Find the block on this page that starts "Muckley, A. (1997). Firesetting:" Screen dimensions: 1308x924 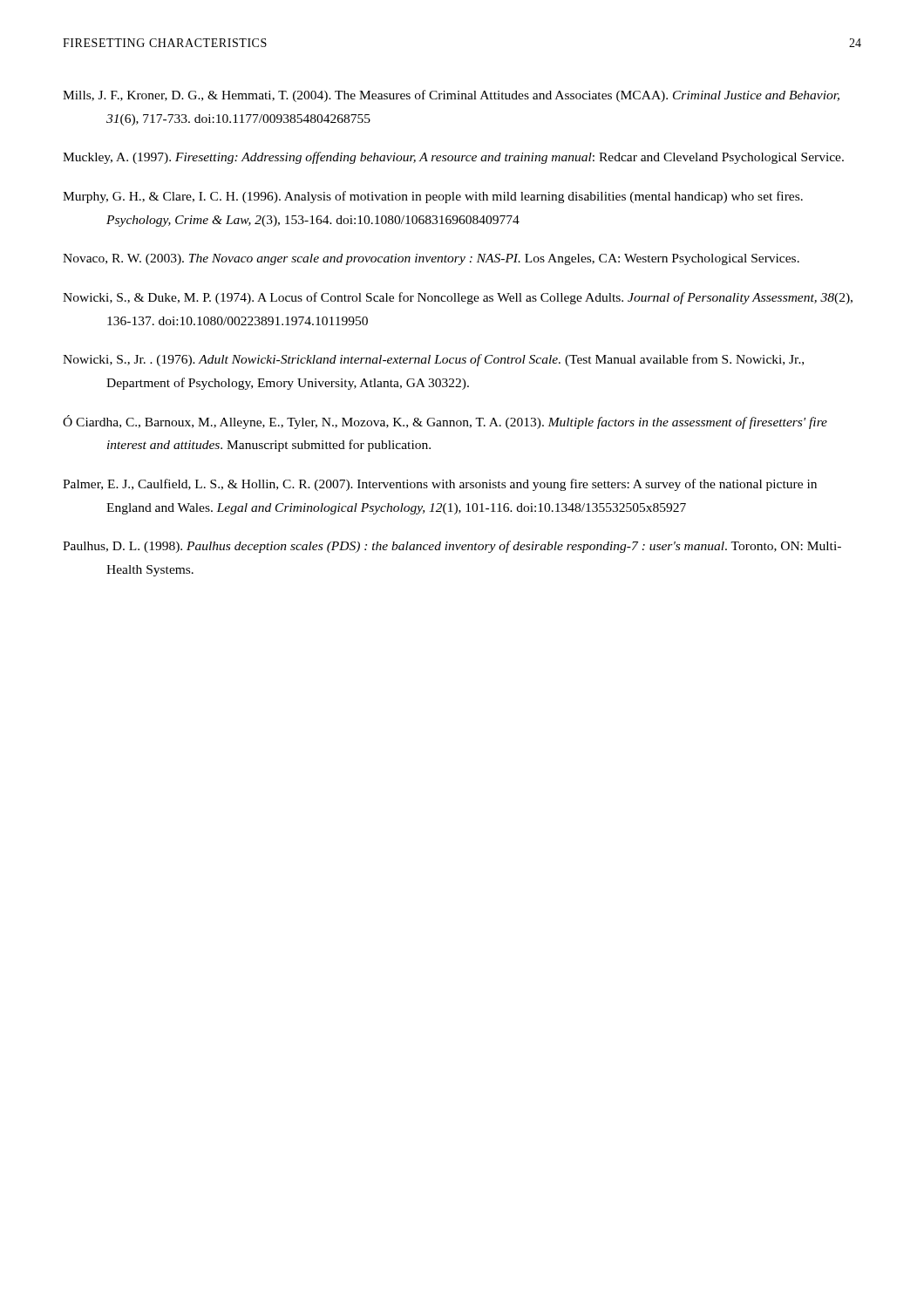(x=454, y=157)
